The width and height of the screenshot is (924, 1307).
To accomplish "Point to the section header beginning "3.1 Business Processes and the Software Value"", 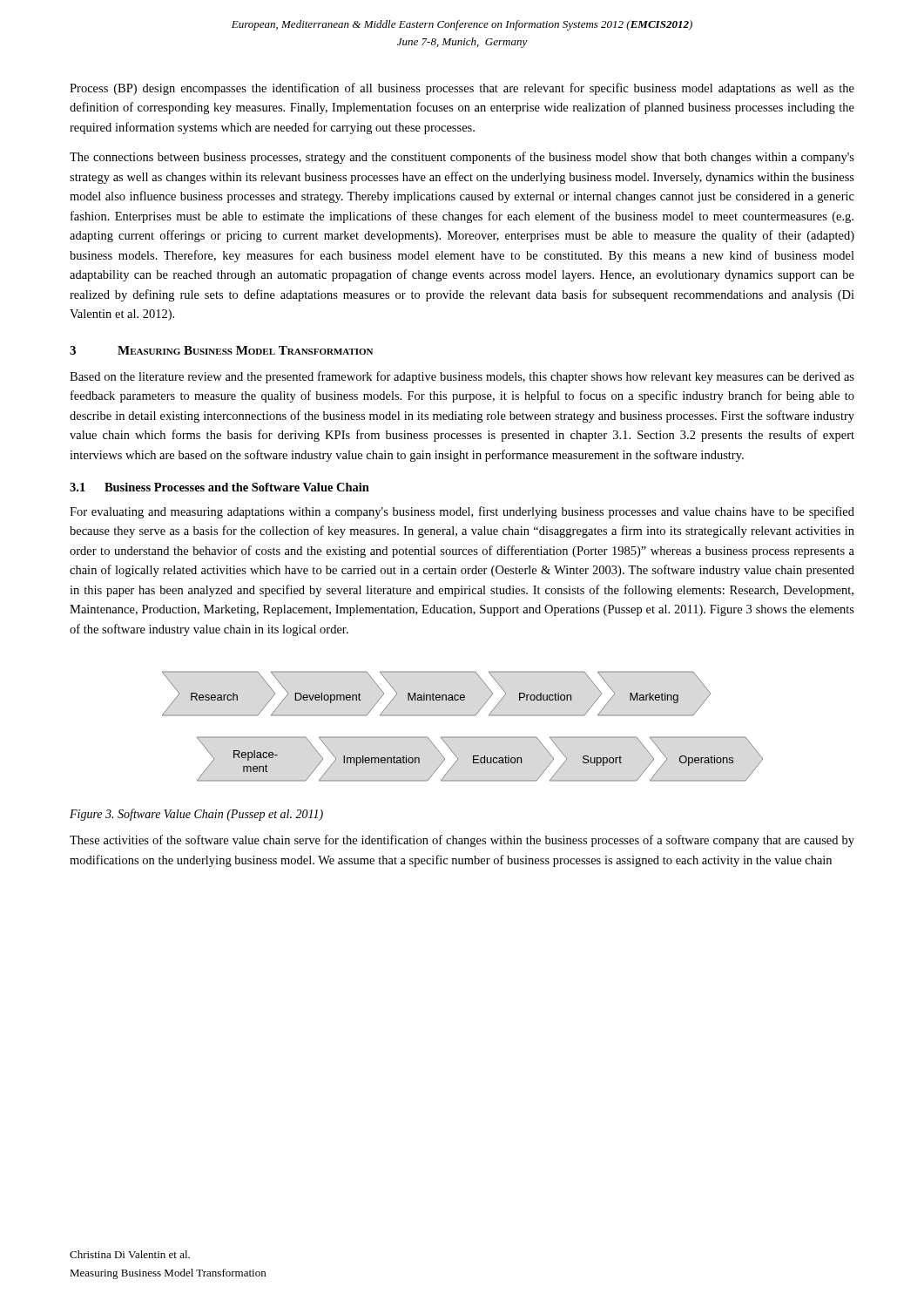I will 219,487.
